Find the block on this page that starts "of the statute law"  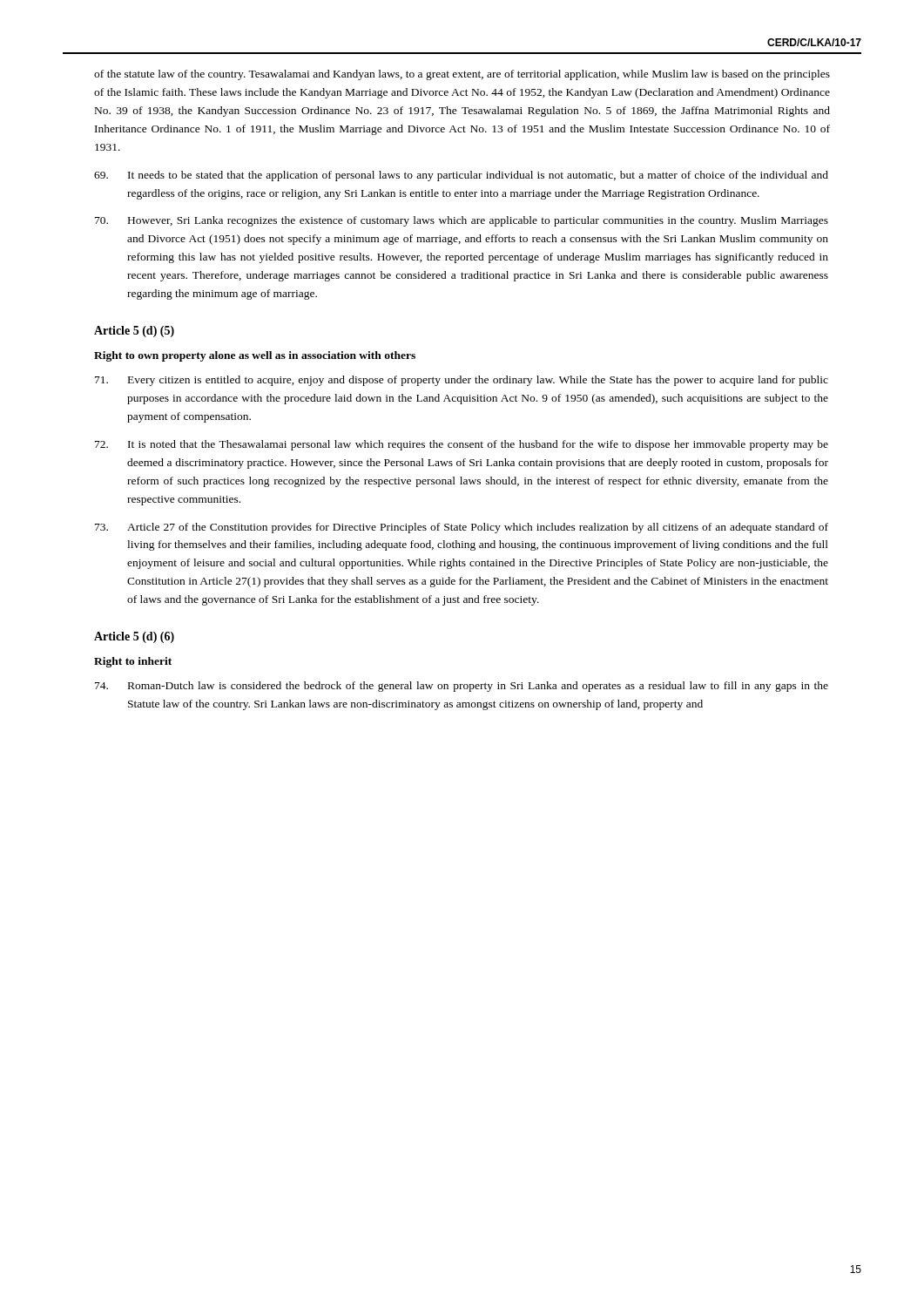tap(462, 110)
